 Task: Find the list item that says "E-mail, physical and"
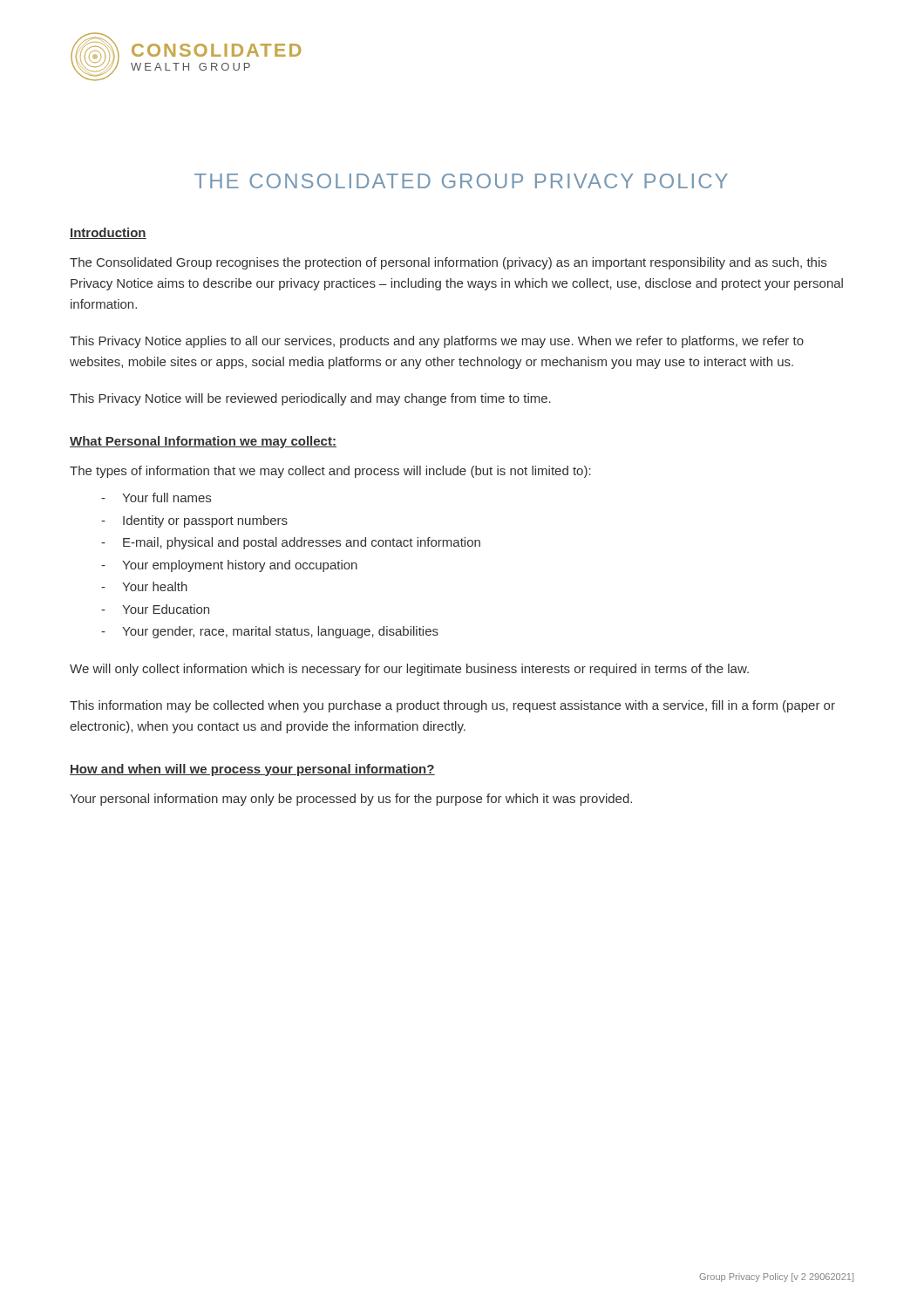point(302,542)
